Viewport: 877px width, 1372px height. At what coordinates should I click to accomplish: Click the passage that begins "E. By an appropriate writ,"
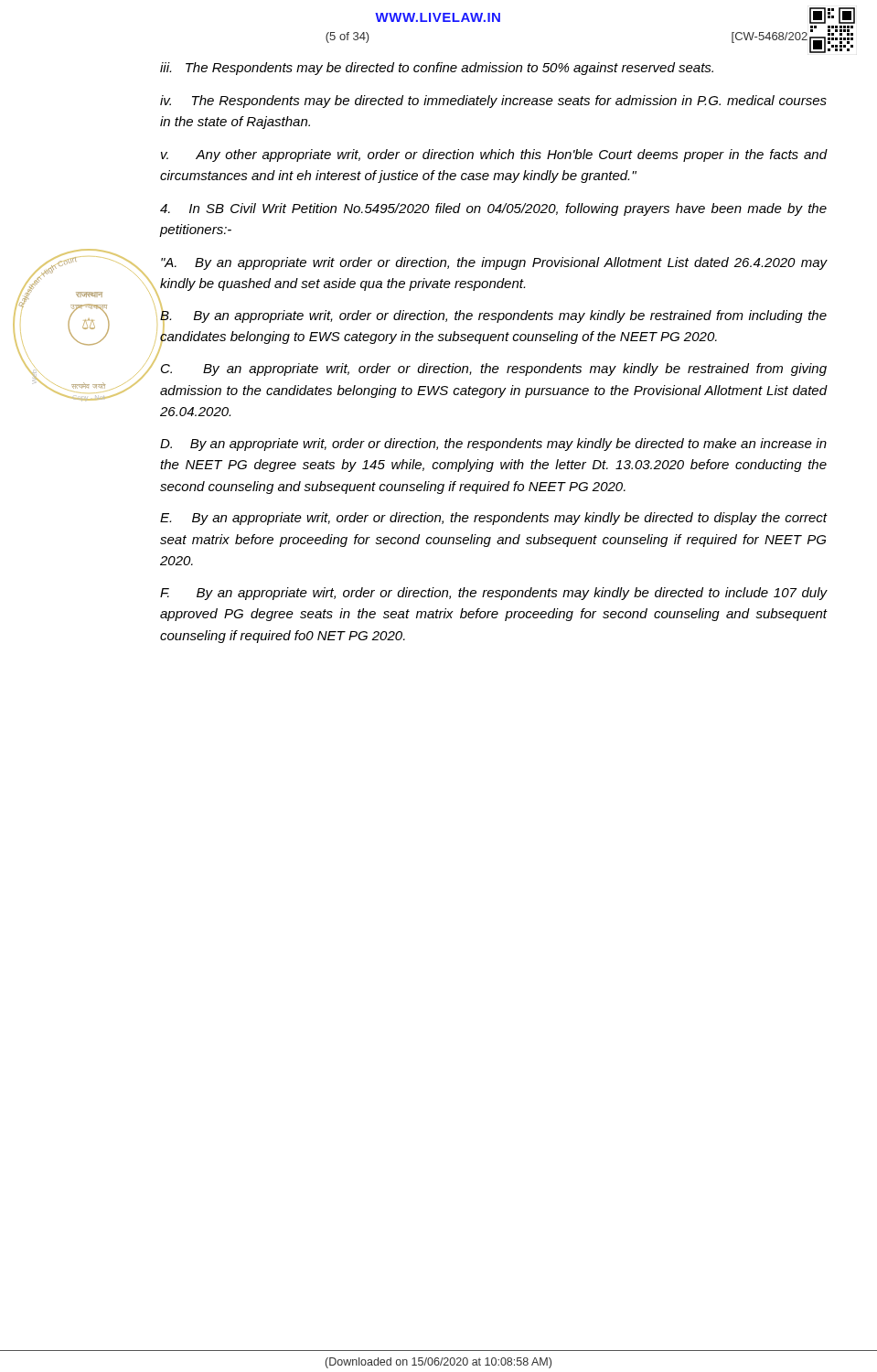pos(493,539)
